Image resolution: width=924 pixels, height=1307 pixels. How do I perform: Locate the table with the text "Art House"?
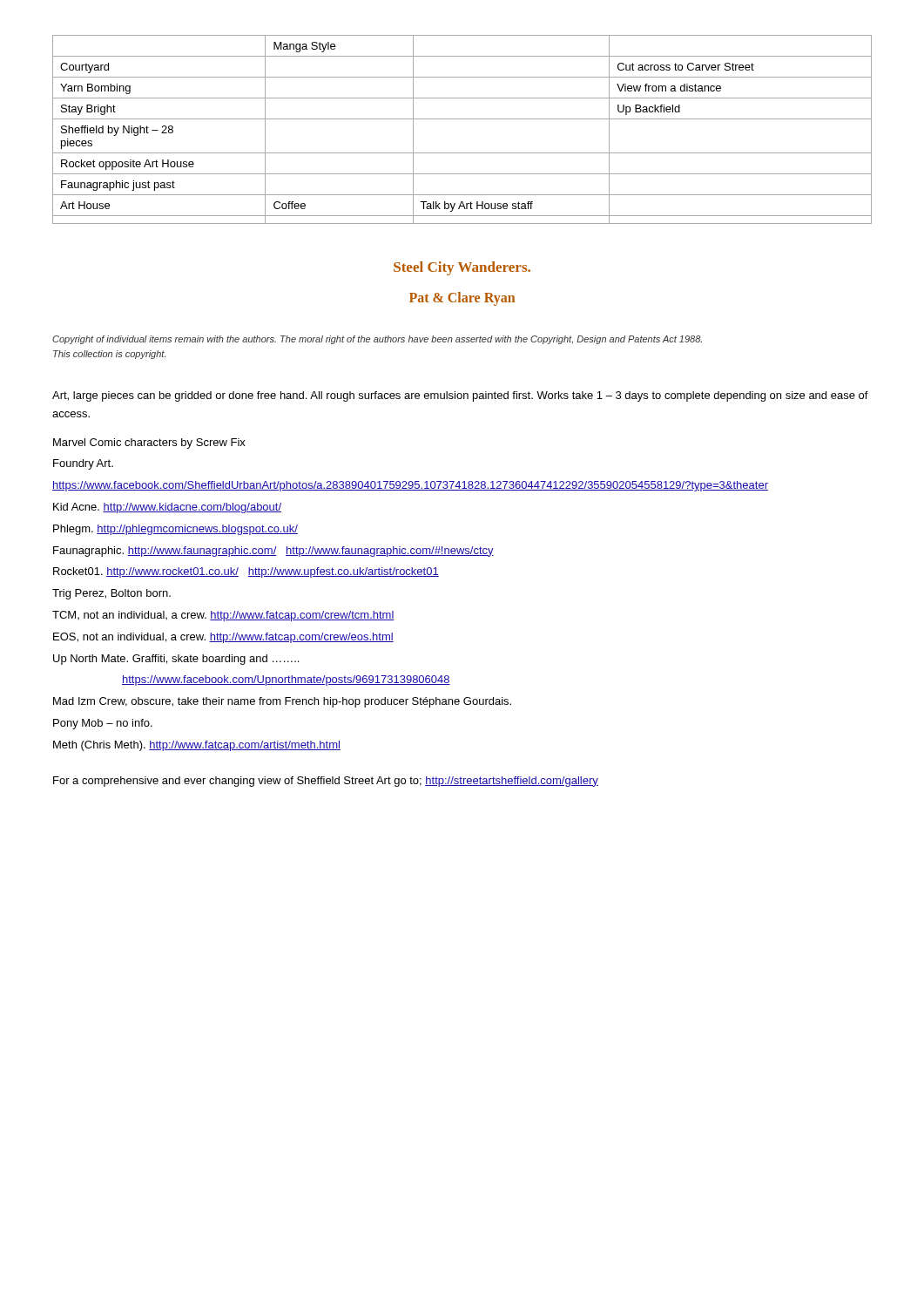pos(462,129)
